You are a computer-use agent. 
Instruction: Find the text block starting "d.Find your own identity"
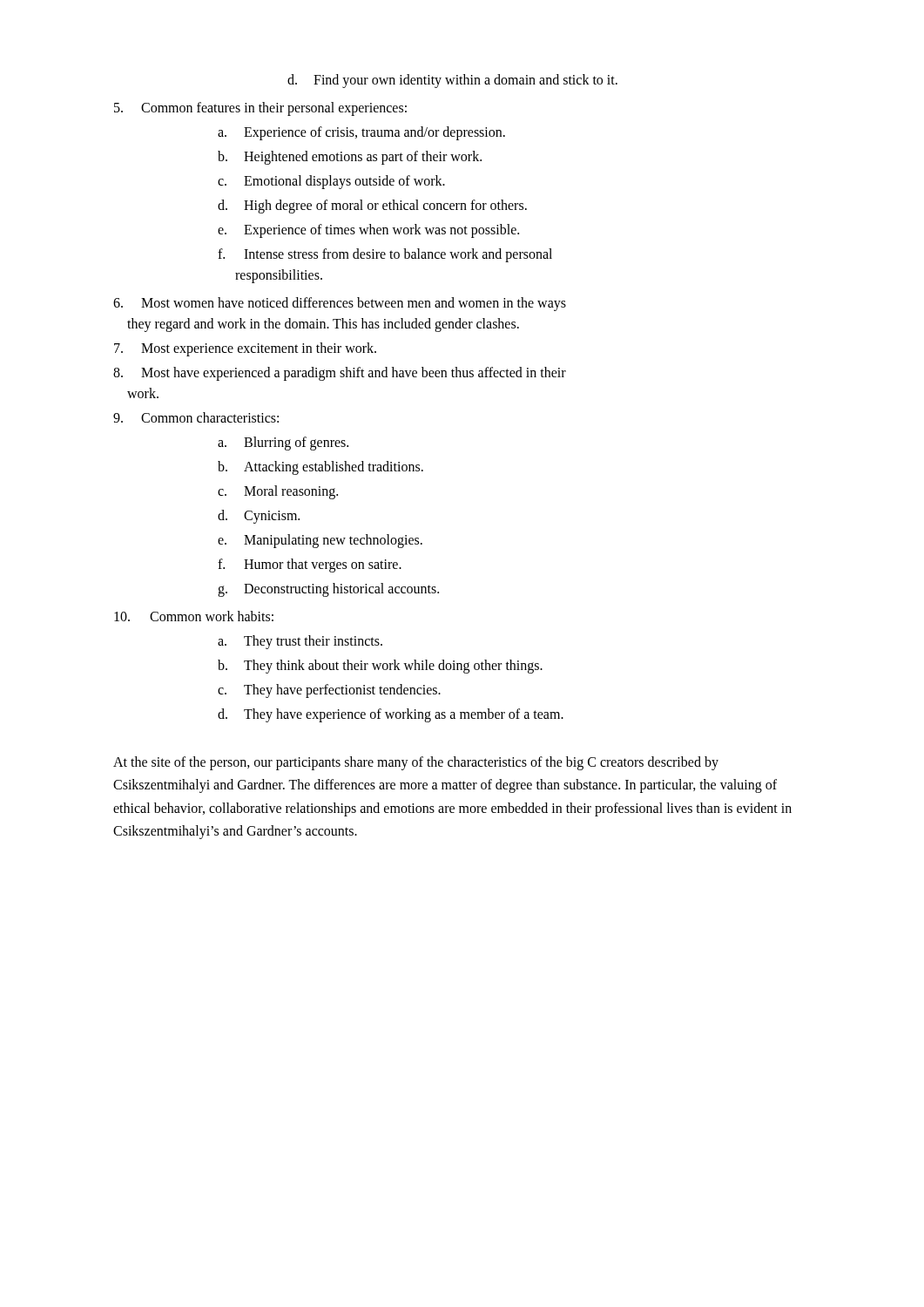pos(453,80)
